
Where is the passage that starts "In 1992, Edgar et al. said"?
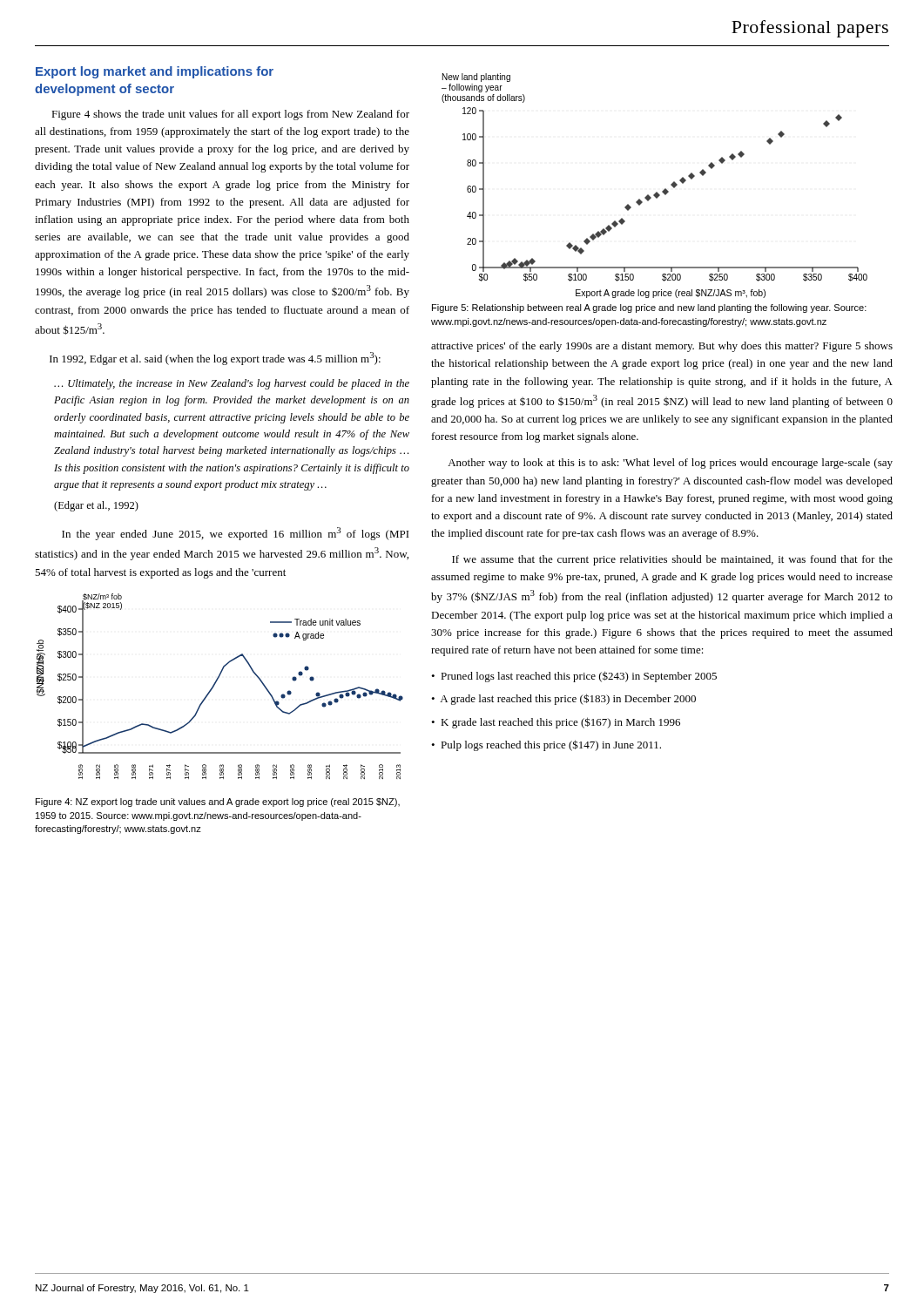click(x=208, y=358)
